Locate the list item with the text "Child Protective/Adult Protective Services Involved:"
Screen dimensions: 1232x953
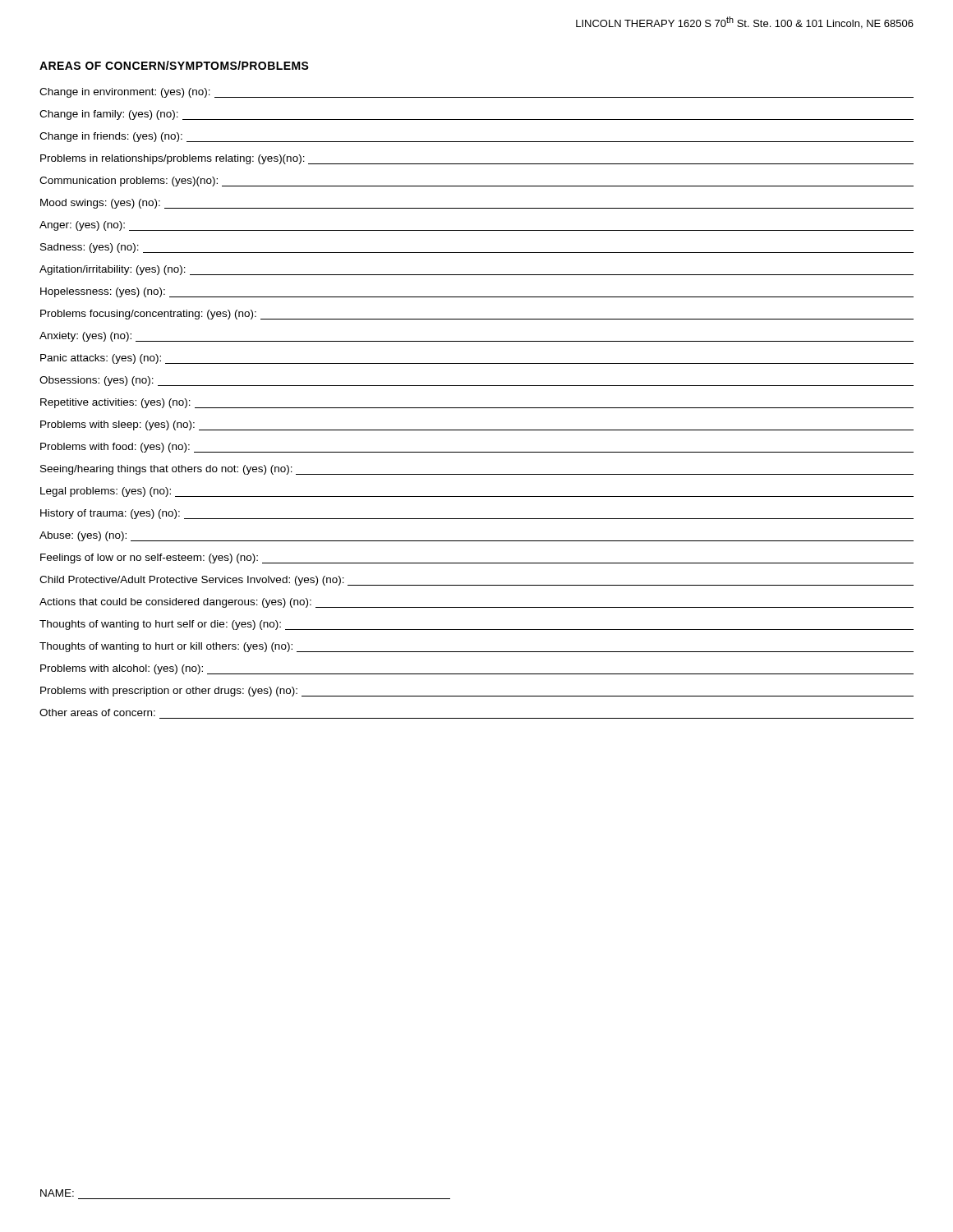pyautogui.click(x=476, y=579)
